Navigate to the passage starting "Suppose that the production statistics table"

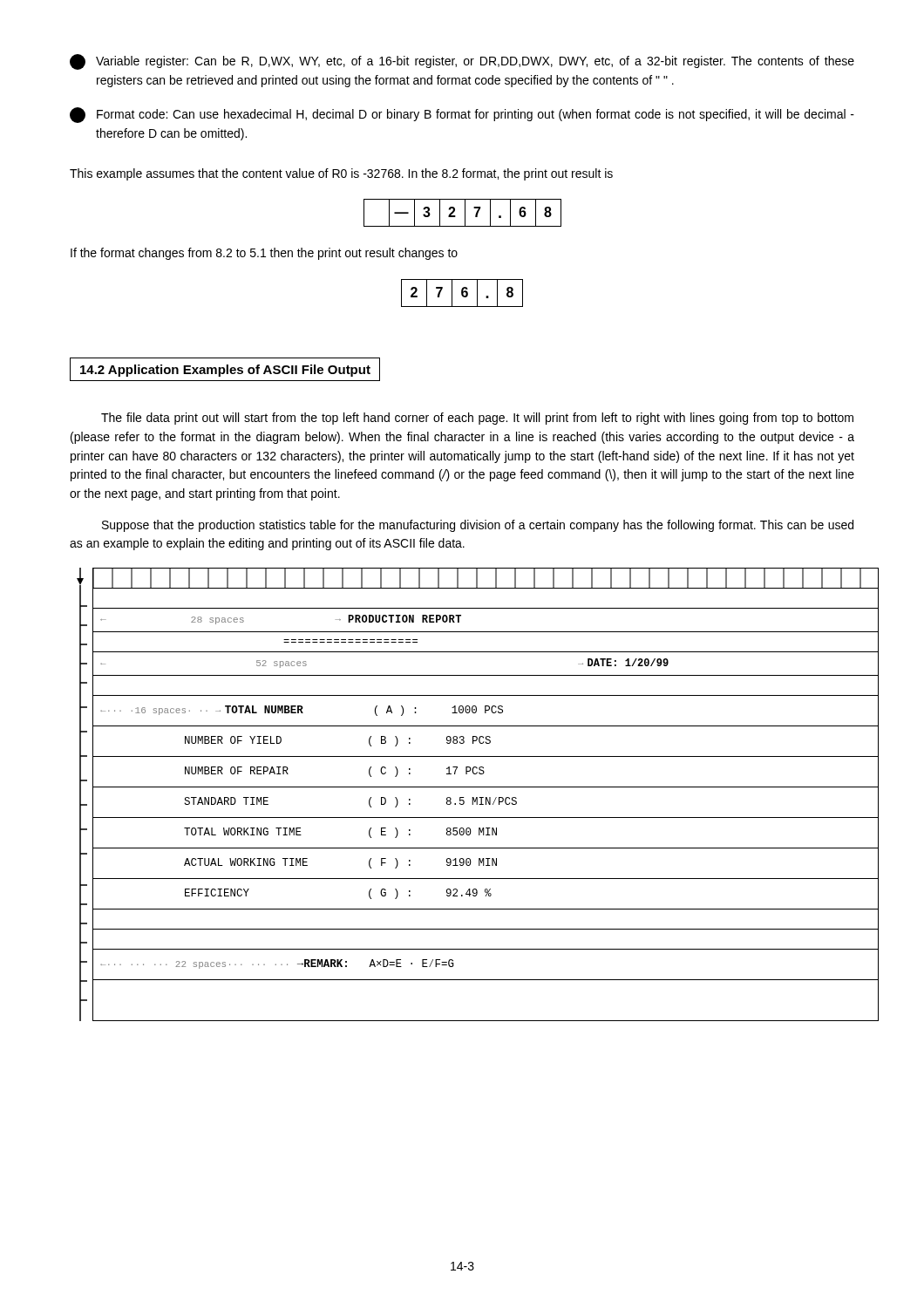462,534
